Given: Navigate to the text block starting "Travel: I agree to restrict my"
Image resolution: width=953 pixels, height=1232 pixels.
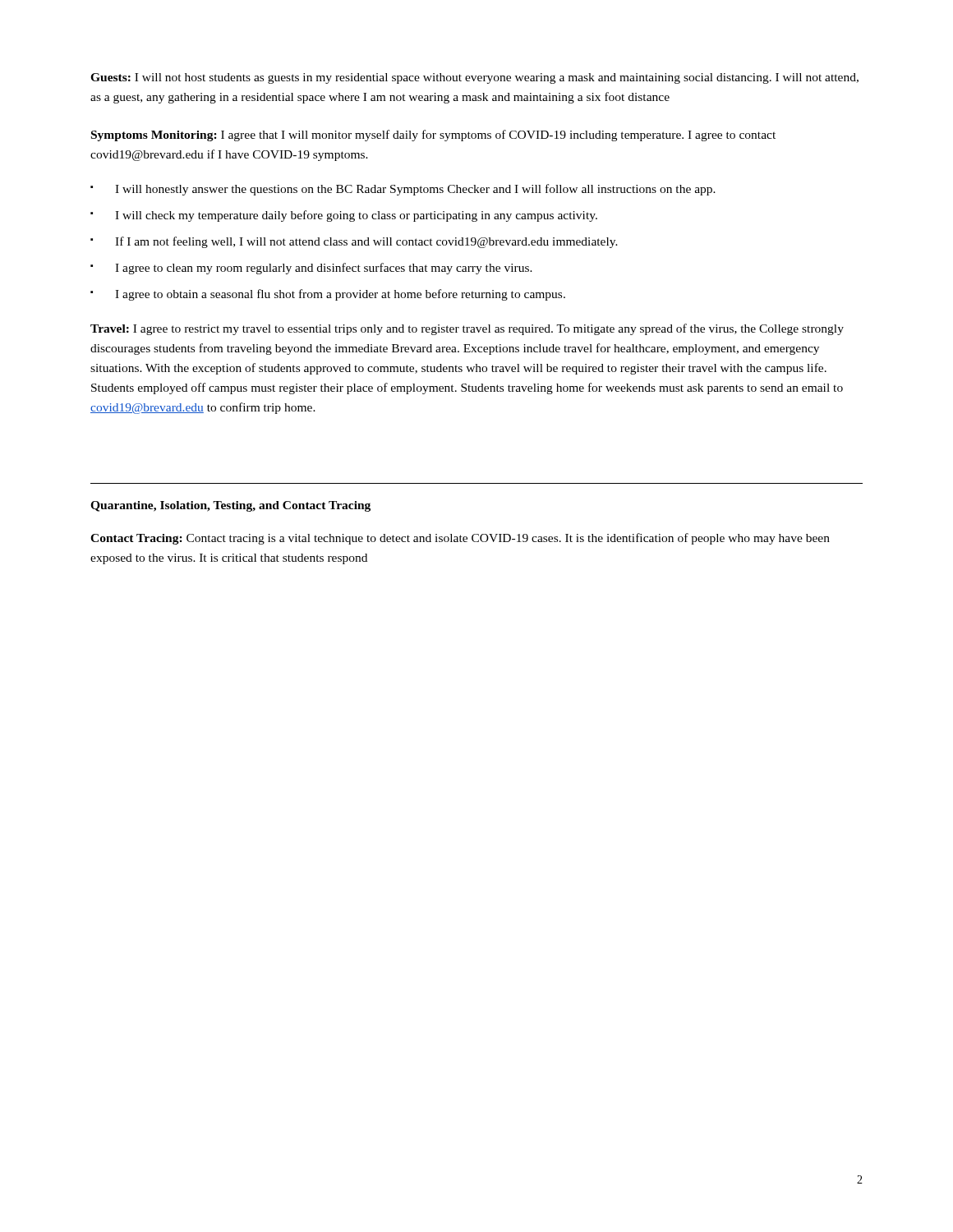Looking at the screenshot, I should 467,368.
